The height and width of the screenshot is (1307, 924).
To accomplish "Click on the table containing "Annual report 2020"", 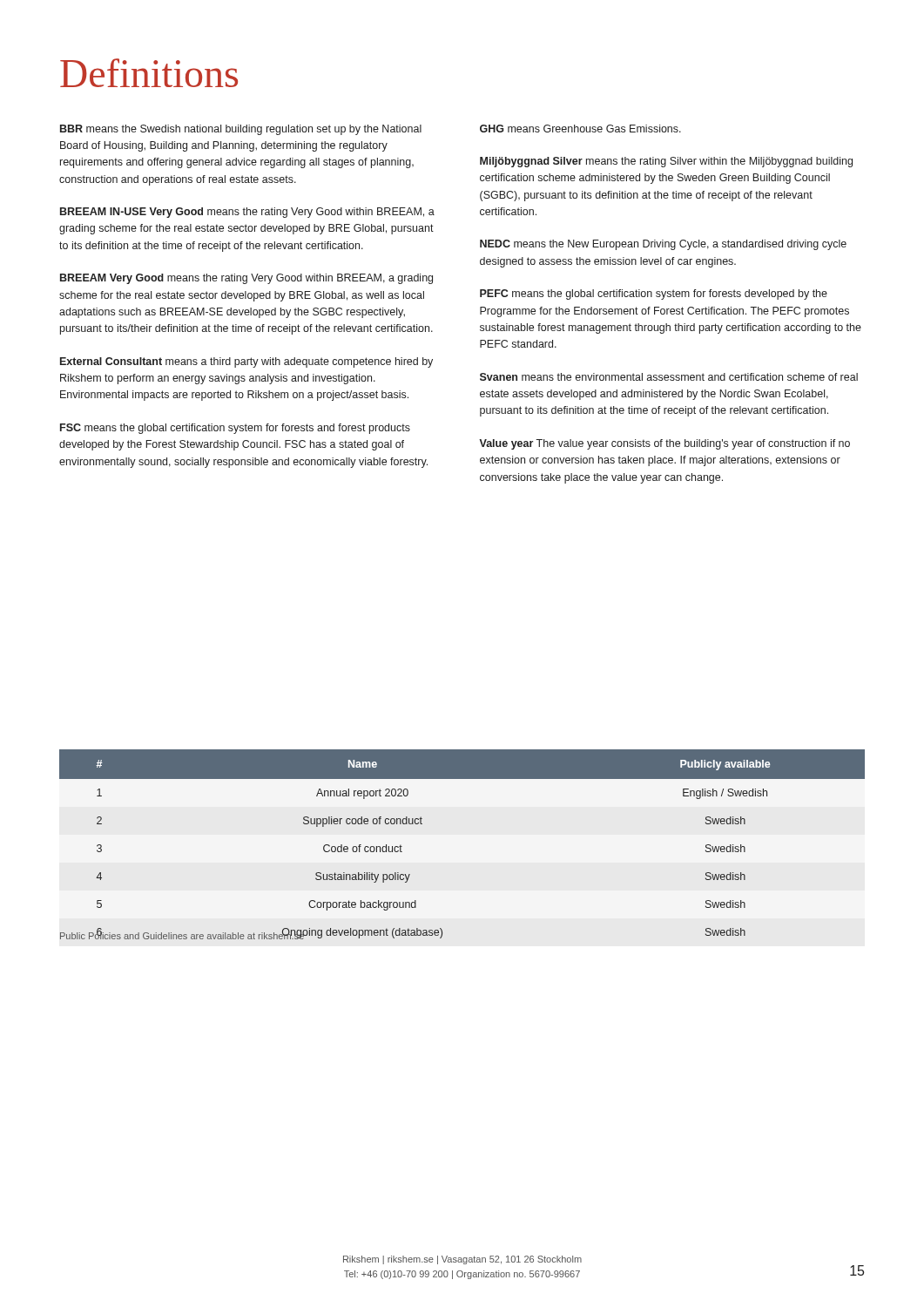I will click(x=462, y=848).
